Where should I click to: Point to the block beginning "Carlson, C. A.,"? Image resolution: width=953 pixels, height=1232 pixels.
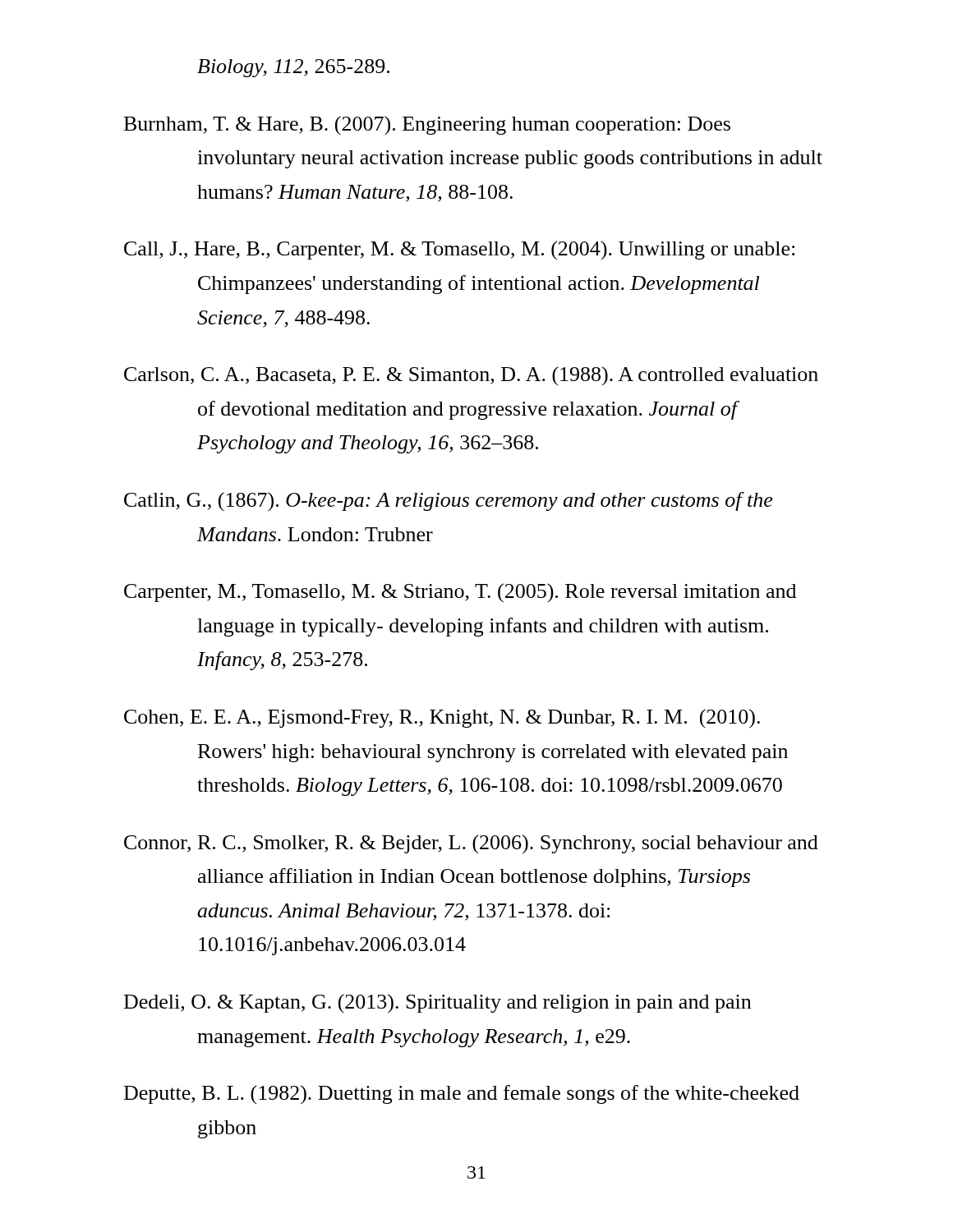click(x=471, y=408)
